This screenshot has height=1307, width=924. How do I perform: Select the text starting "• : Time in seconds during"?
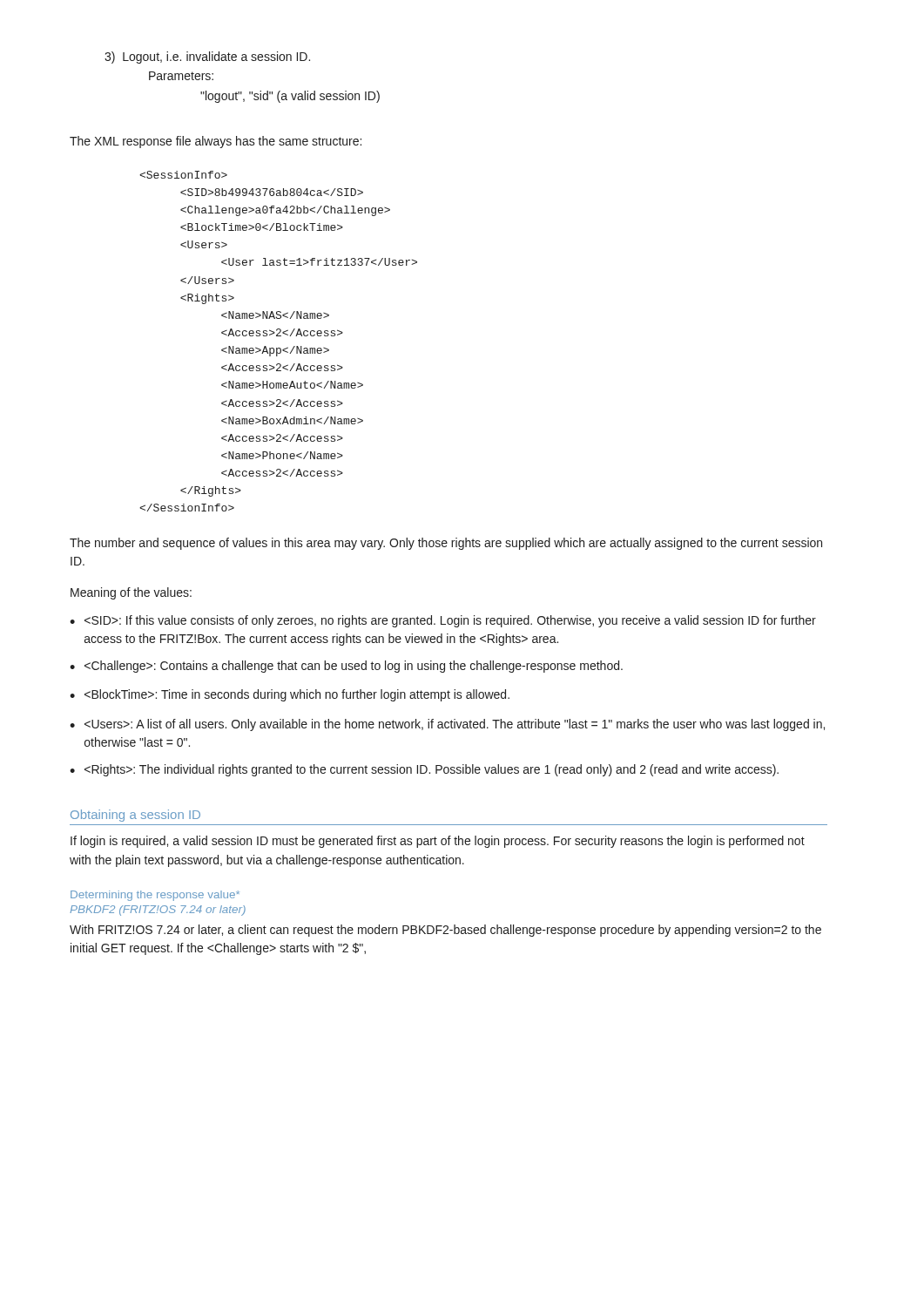click(x=449, y=696)
